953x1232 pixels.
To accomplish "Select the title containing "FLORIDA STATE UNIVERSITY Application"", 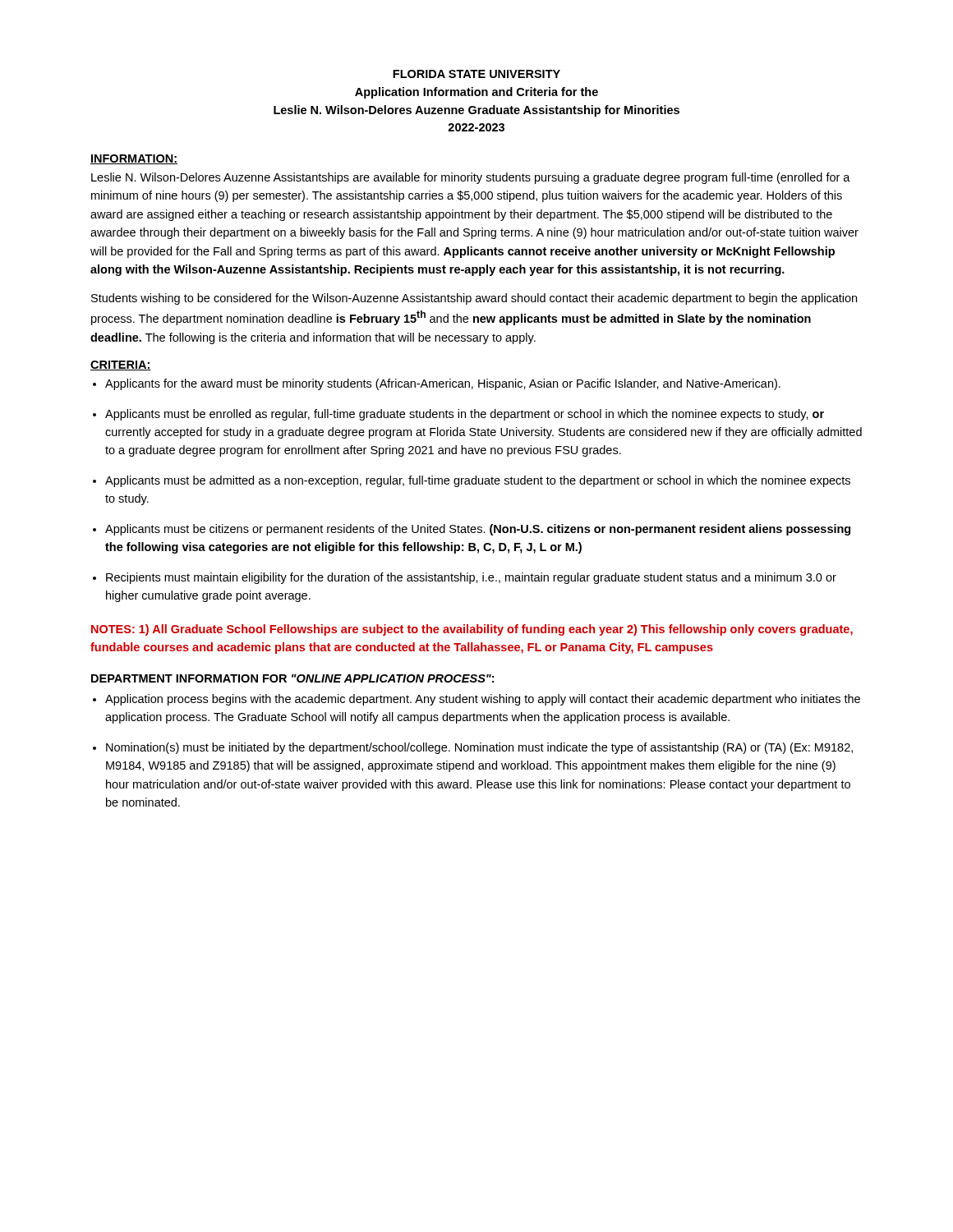I will (476, 101).
